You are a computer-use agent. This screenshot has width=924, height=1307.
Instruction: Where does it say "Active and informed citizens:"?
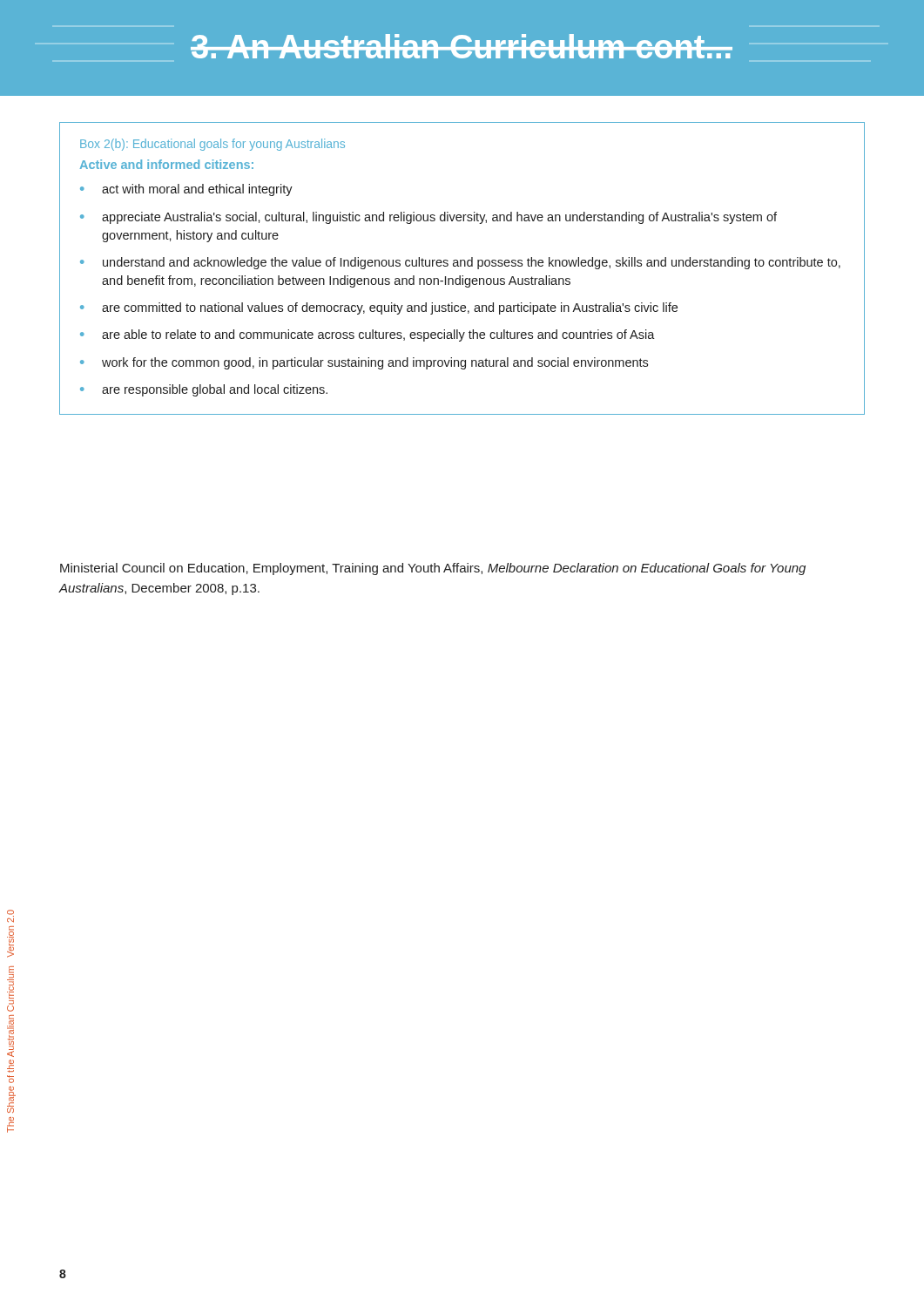coord(167,165)
